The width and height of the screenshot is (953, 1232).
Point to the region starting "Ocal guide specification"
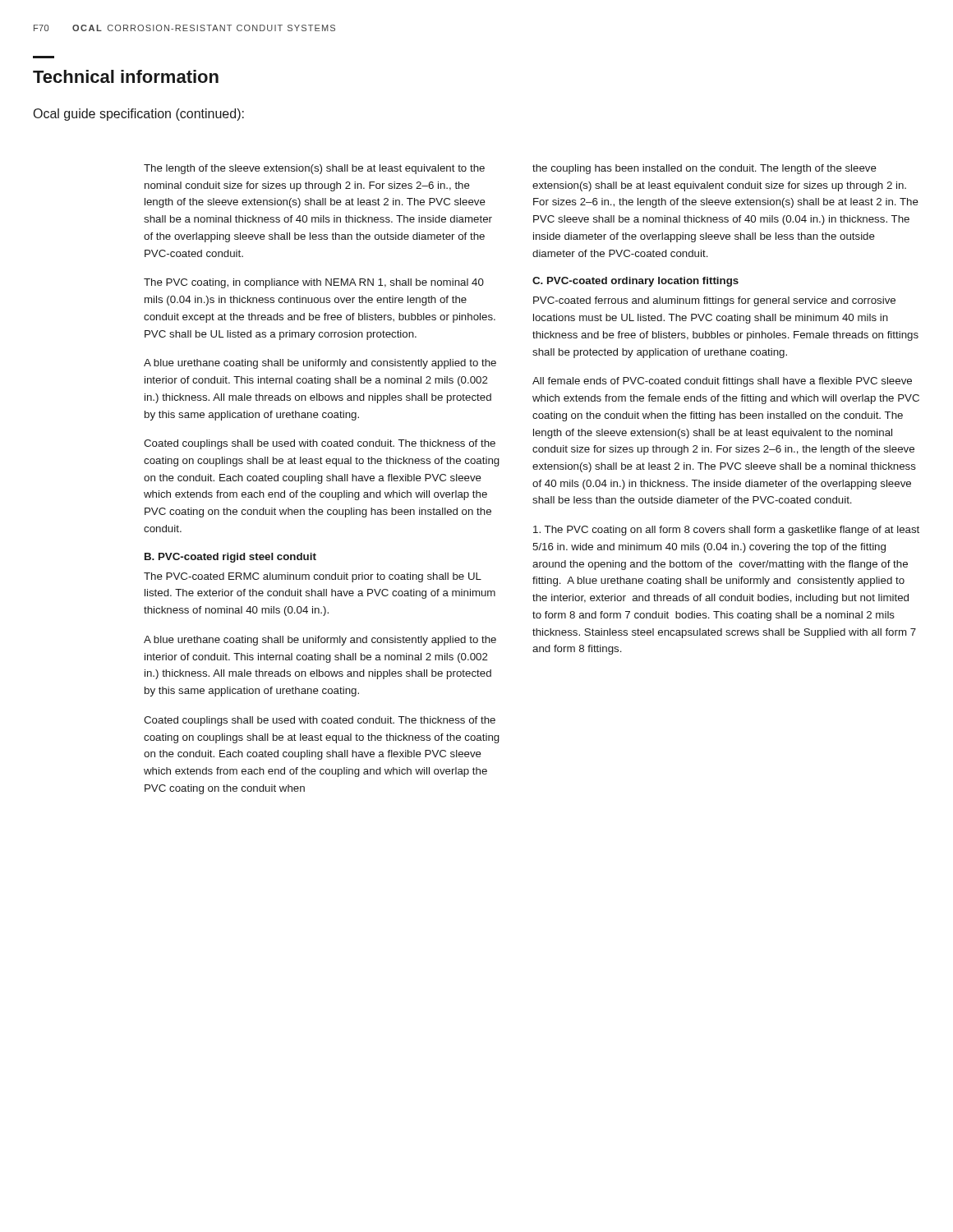click(139, 114)
